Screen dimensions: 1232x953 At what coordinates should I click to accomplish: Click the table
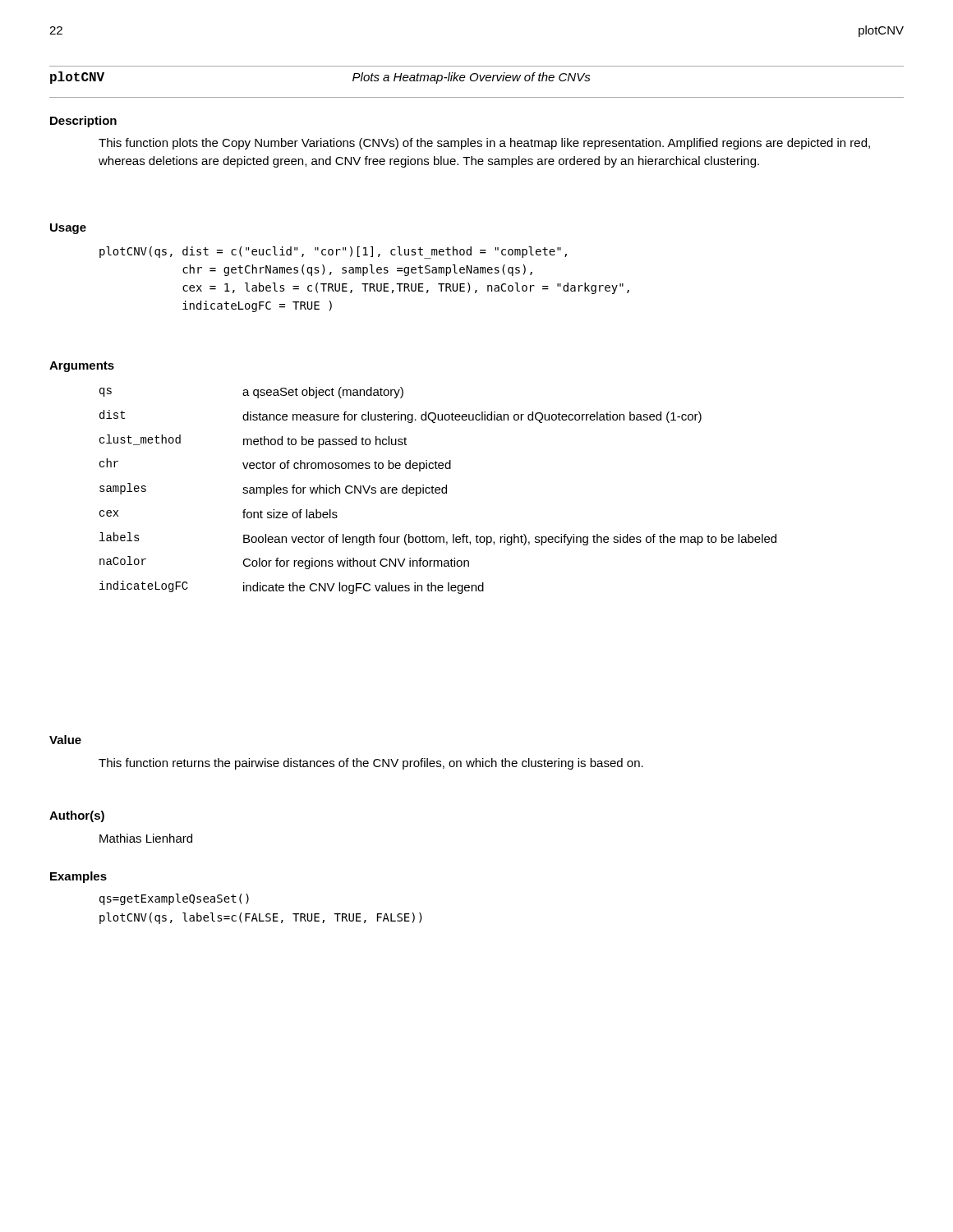501,489
